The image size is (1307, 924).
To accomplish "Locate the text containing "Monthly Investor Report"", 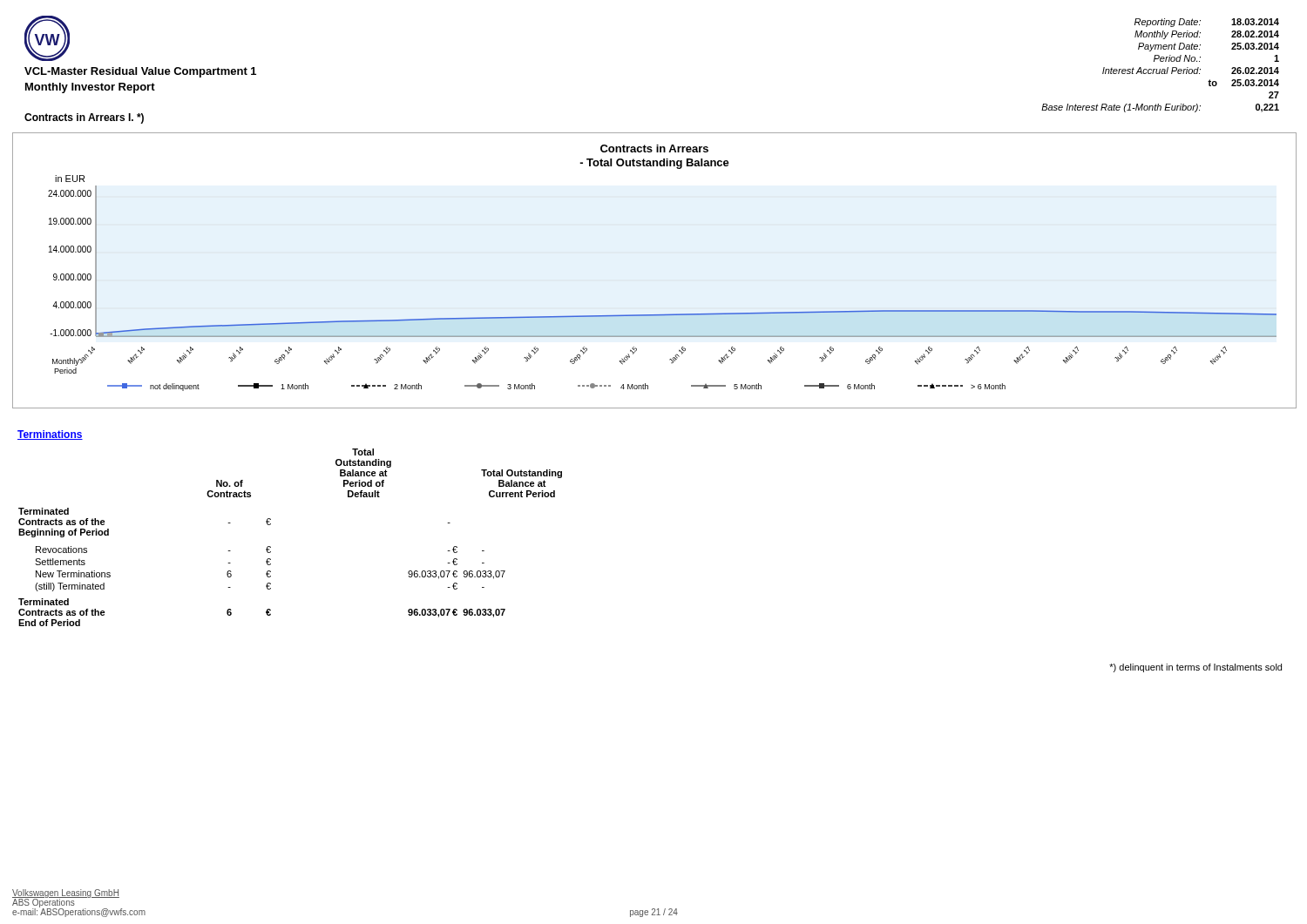I will tap(90, 87).
